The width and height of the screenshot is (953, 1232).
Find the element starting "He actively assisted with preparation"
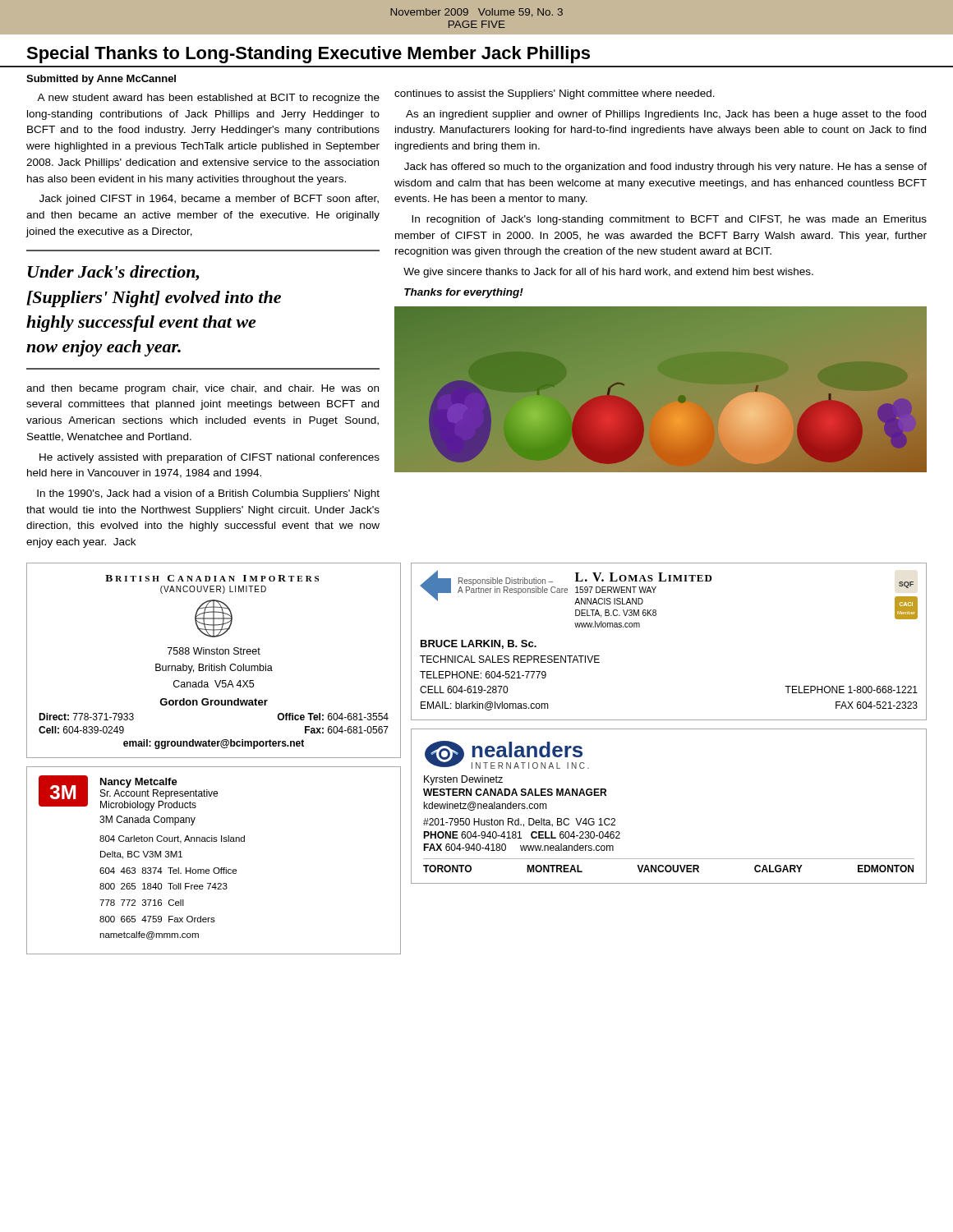[x=203, y=465]
